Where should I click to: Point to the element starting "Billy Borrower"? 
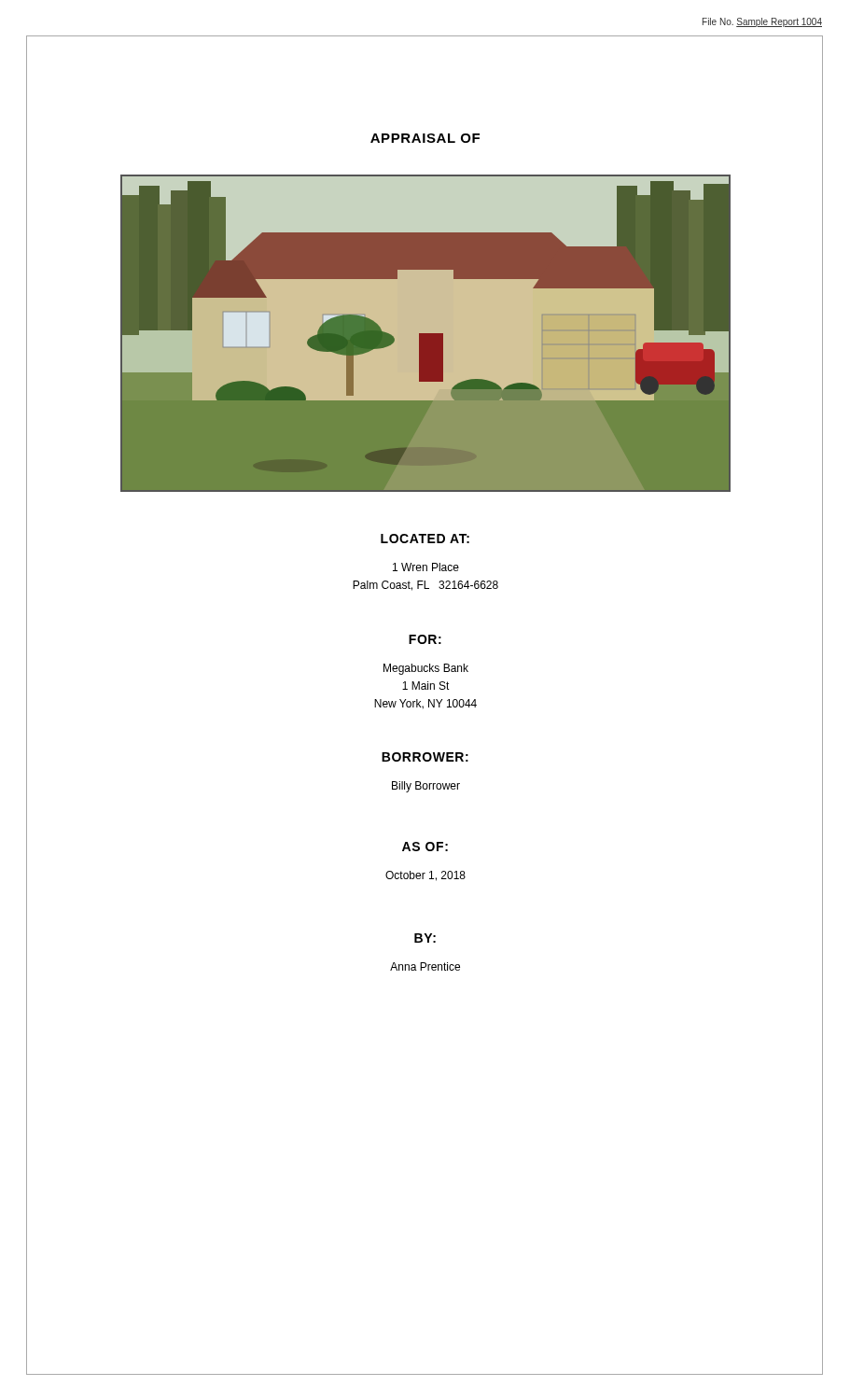tap(425, 786)
